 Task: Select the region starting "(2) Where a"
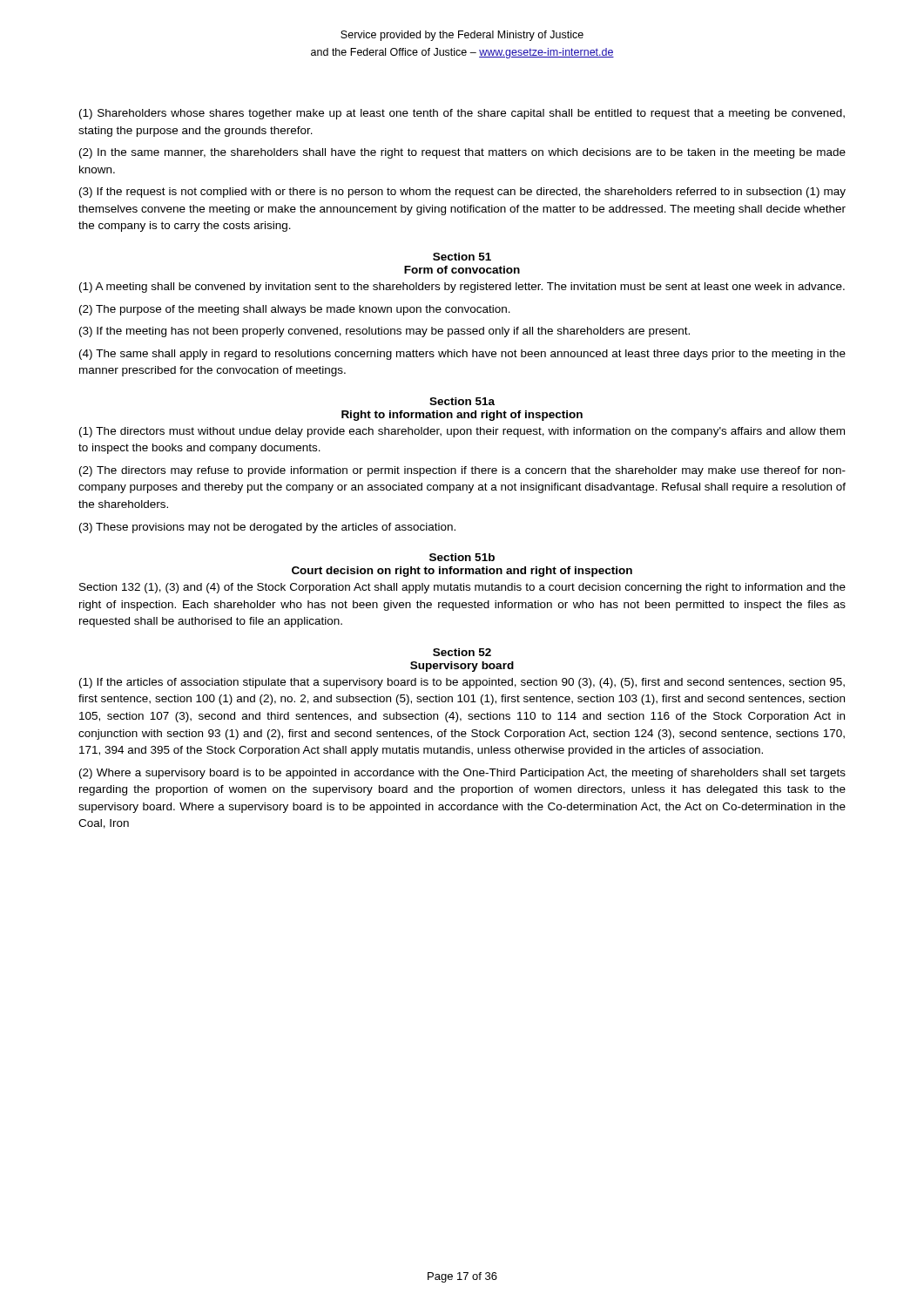(x=462, y=798)
